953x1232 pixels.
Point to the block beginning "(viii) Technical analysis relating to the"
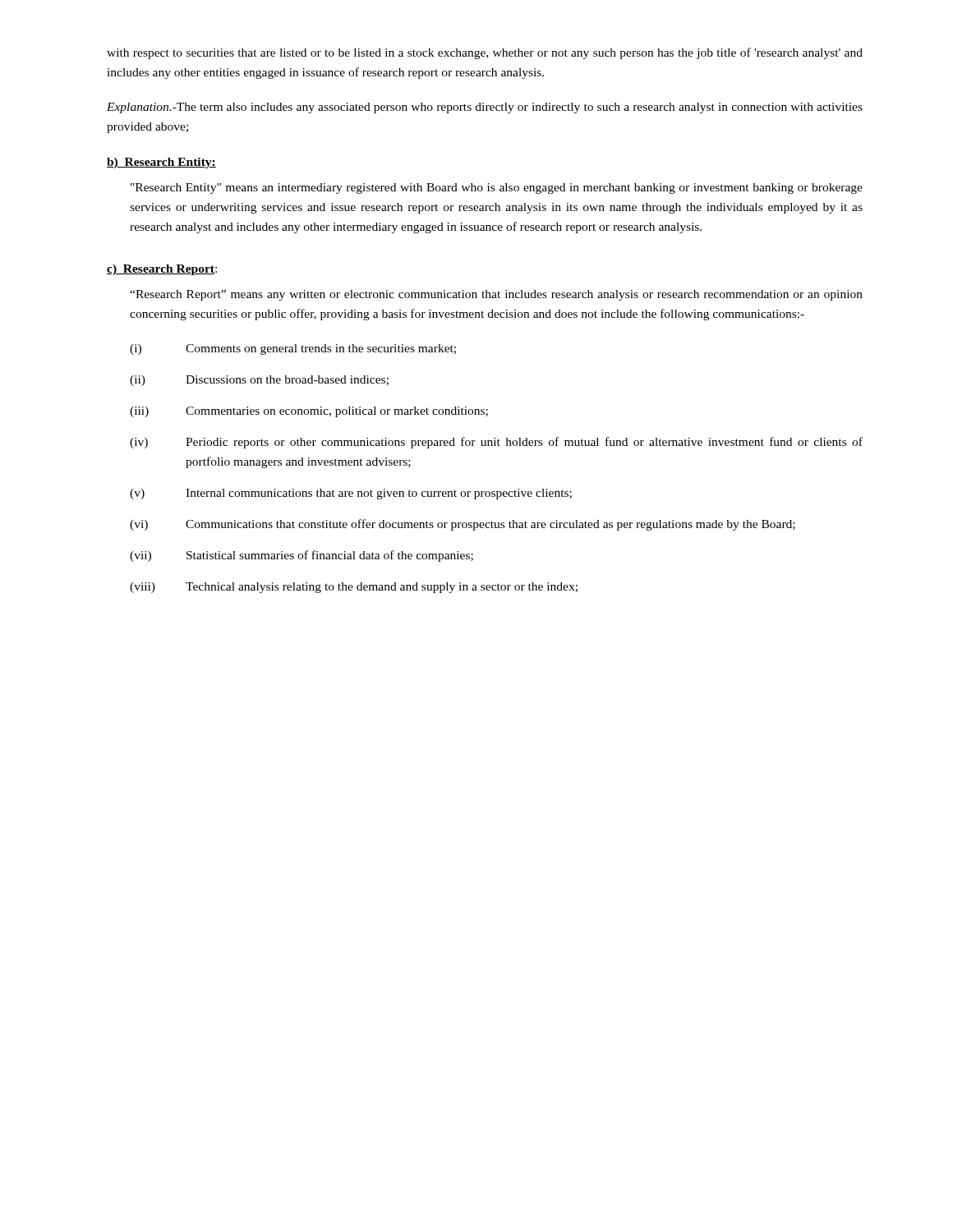(x=496, y=587)
